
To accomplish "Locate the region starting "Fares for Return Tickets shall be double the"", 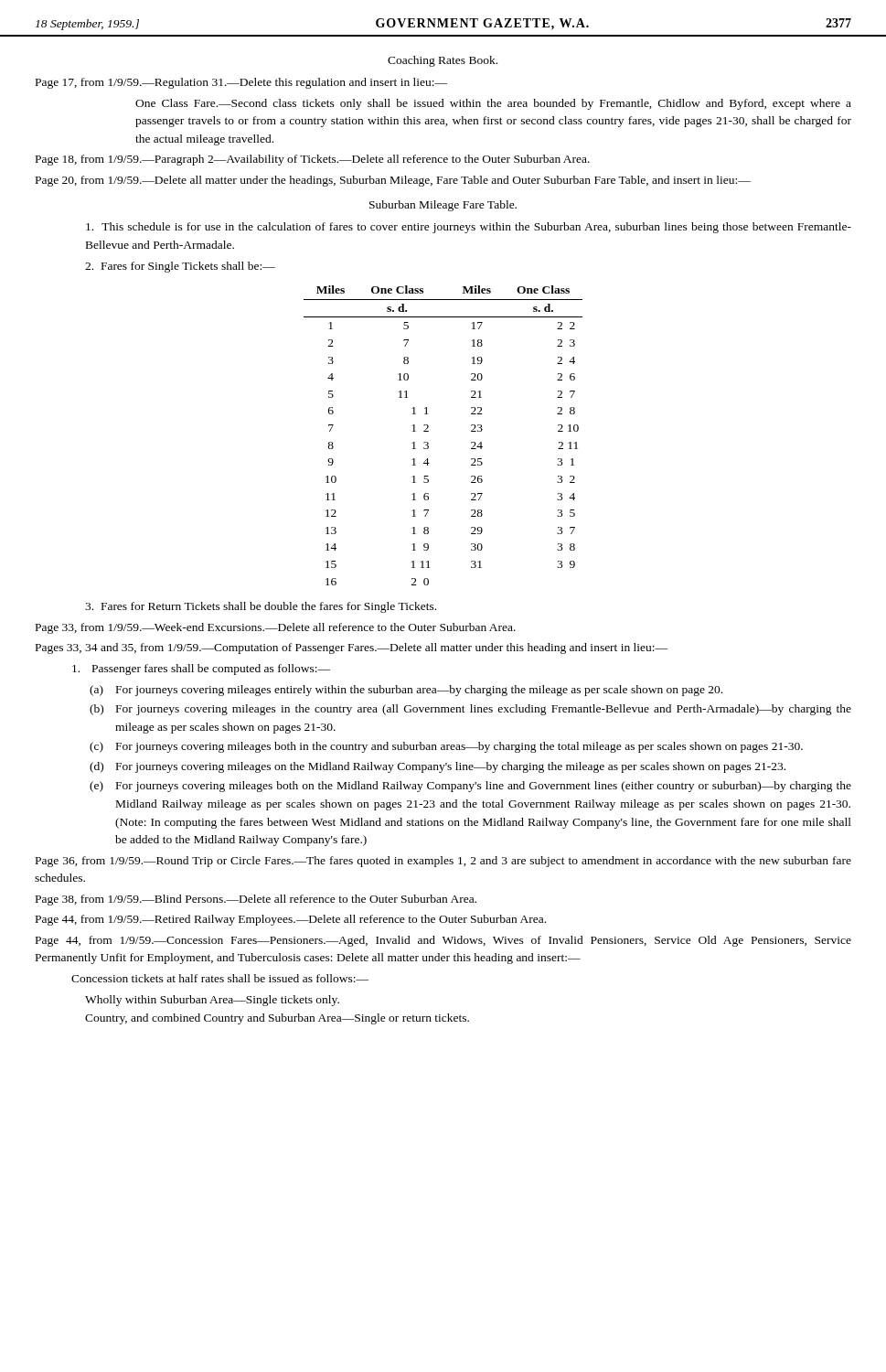I will pos(261,607).
